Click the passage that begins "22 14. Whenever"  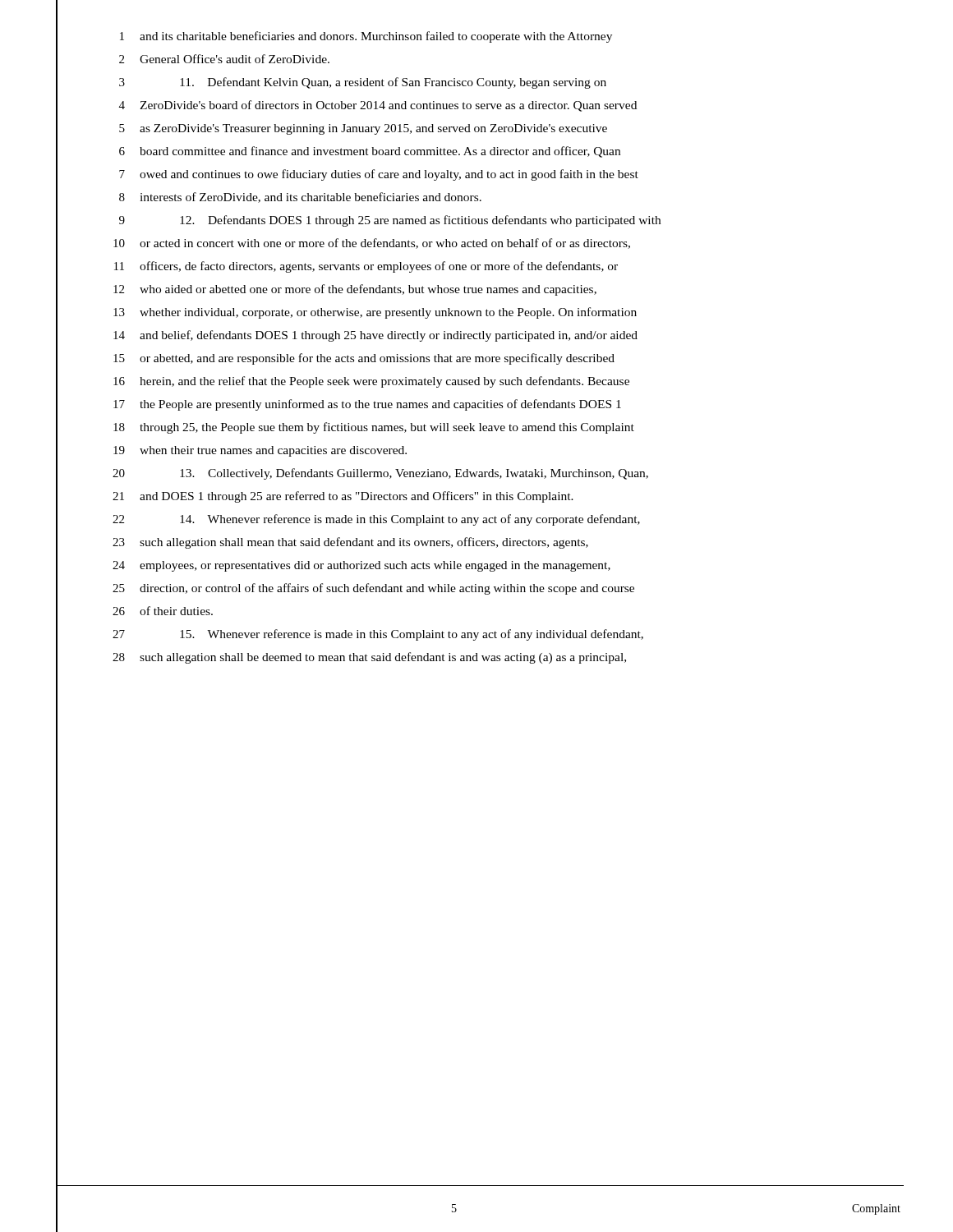coord(497,519)
